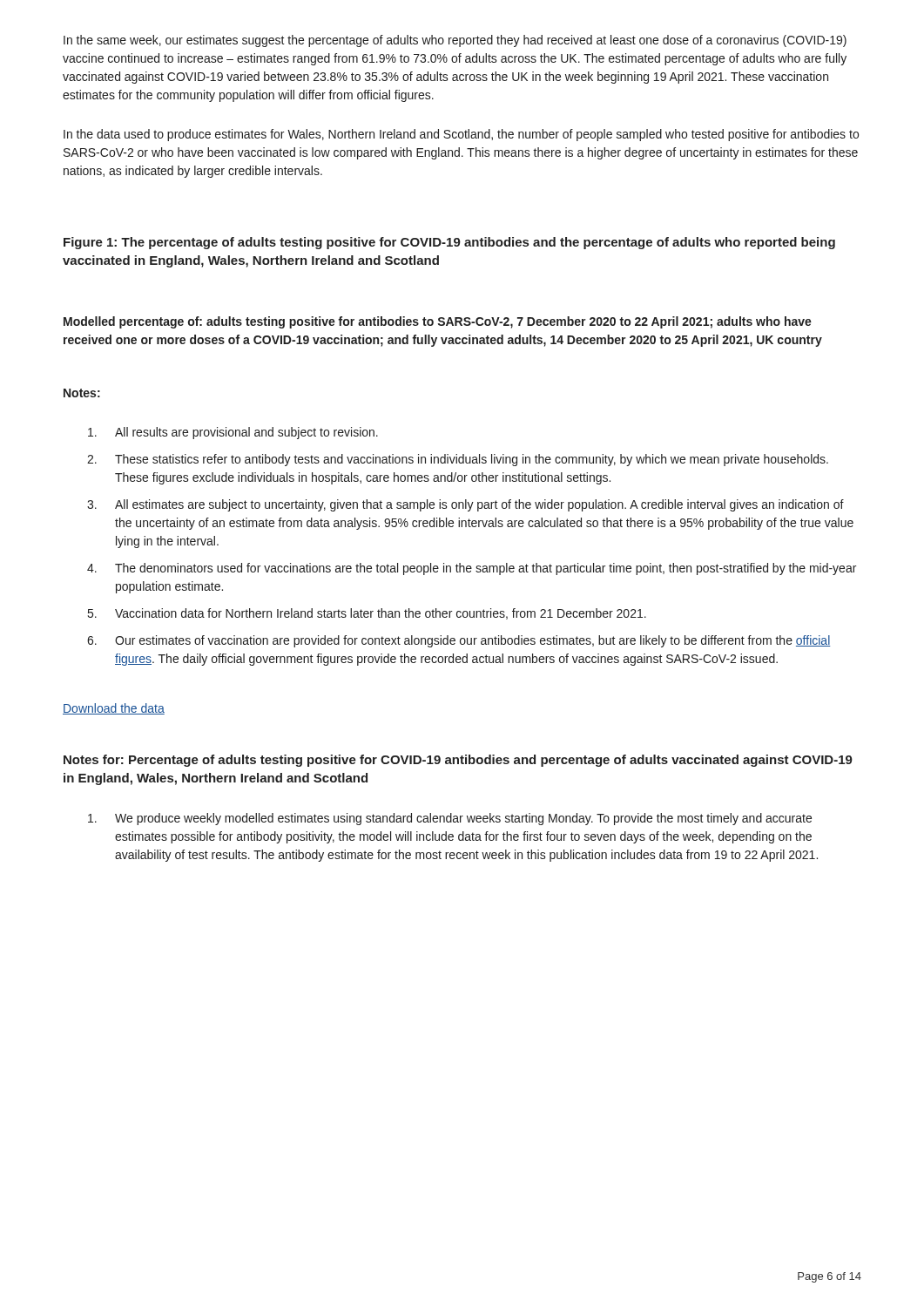Locate the list item that says "We produce weekly modelled estimates"
The width and height of the screenshot is (924, 1307).
pos(462,837)
